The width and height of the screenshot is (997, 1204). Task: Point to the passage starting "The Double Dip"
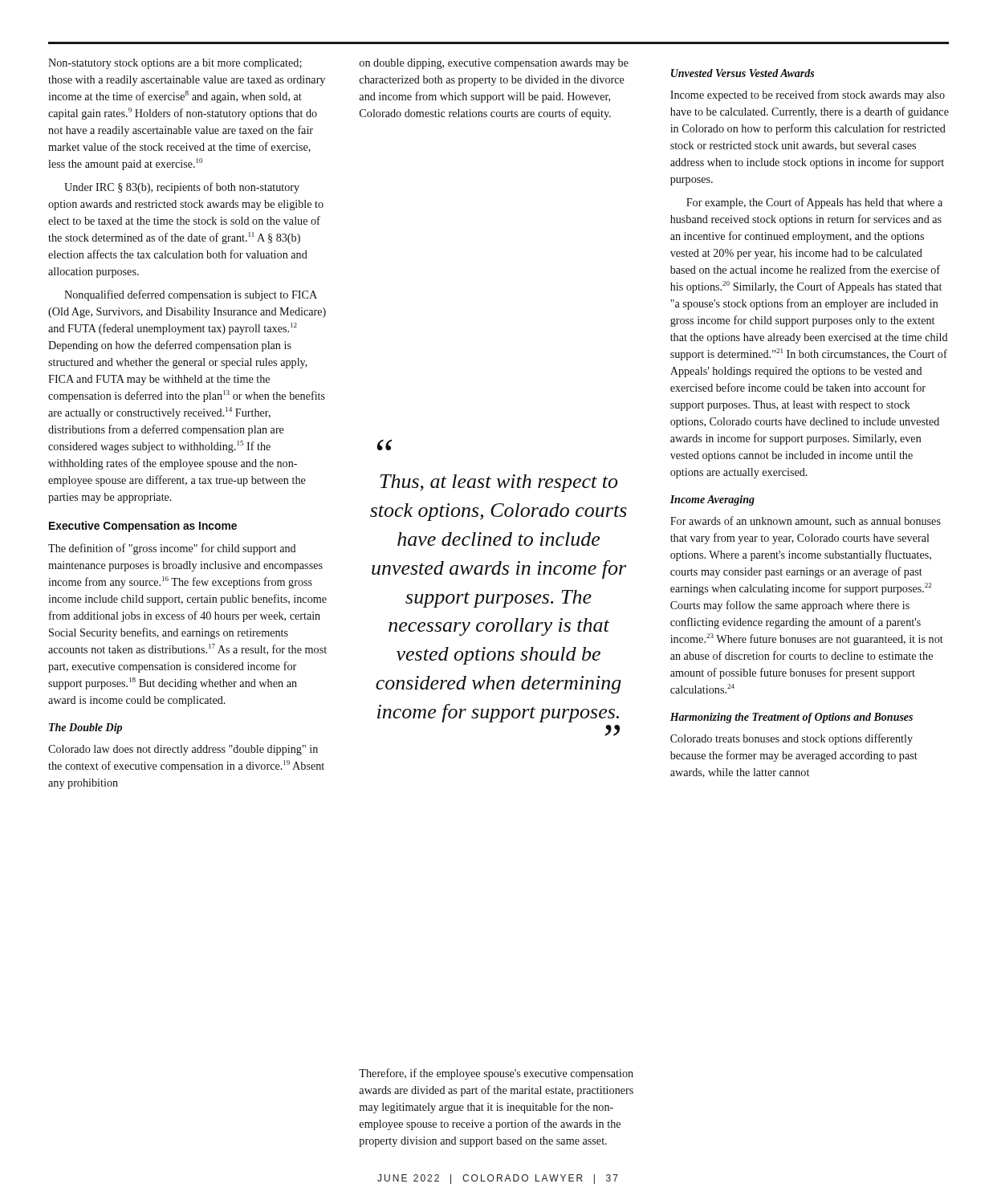(x=85, y=728)
